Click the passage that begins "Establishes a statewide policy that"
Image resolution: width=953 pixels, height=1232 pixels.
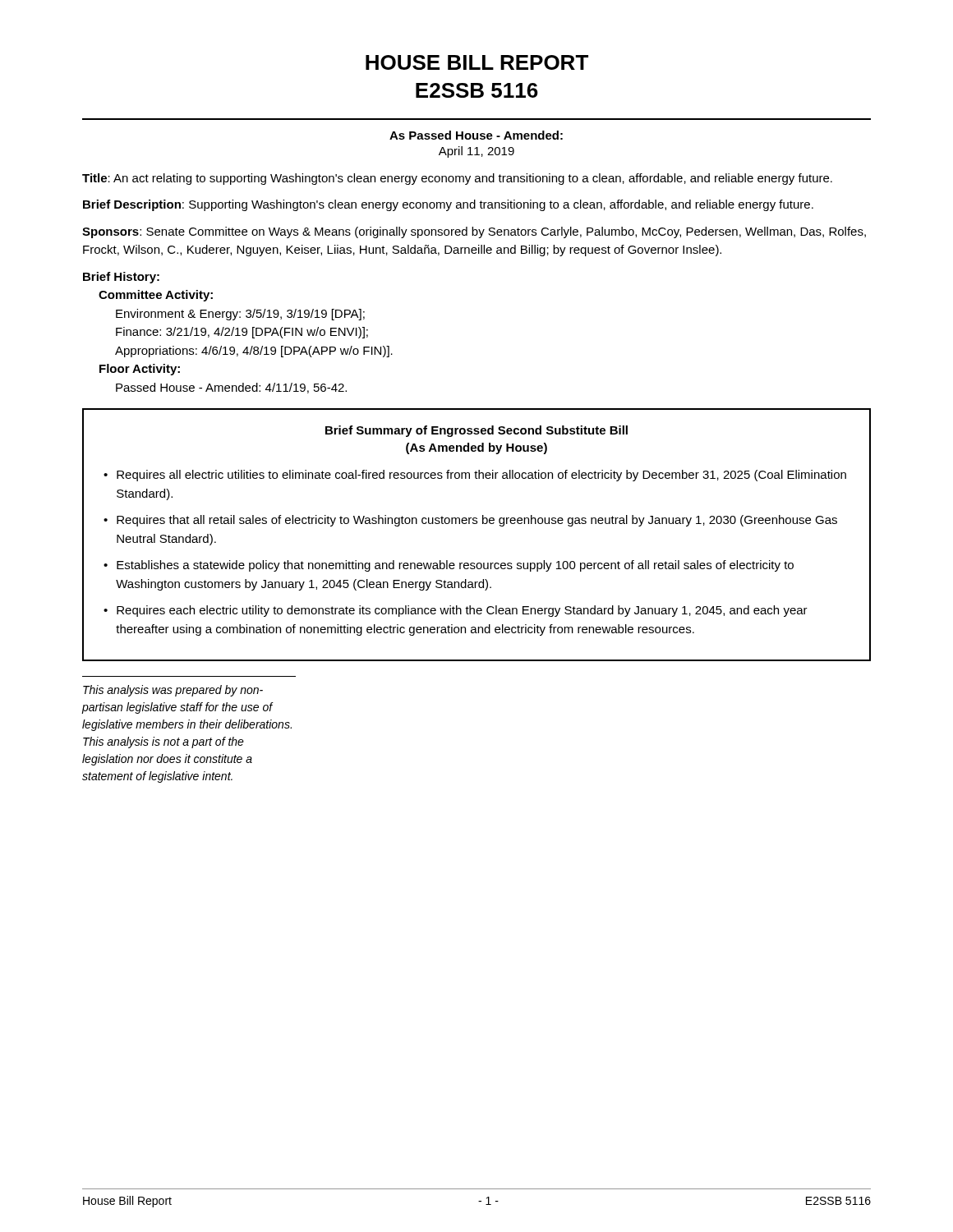[483, 575]
